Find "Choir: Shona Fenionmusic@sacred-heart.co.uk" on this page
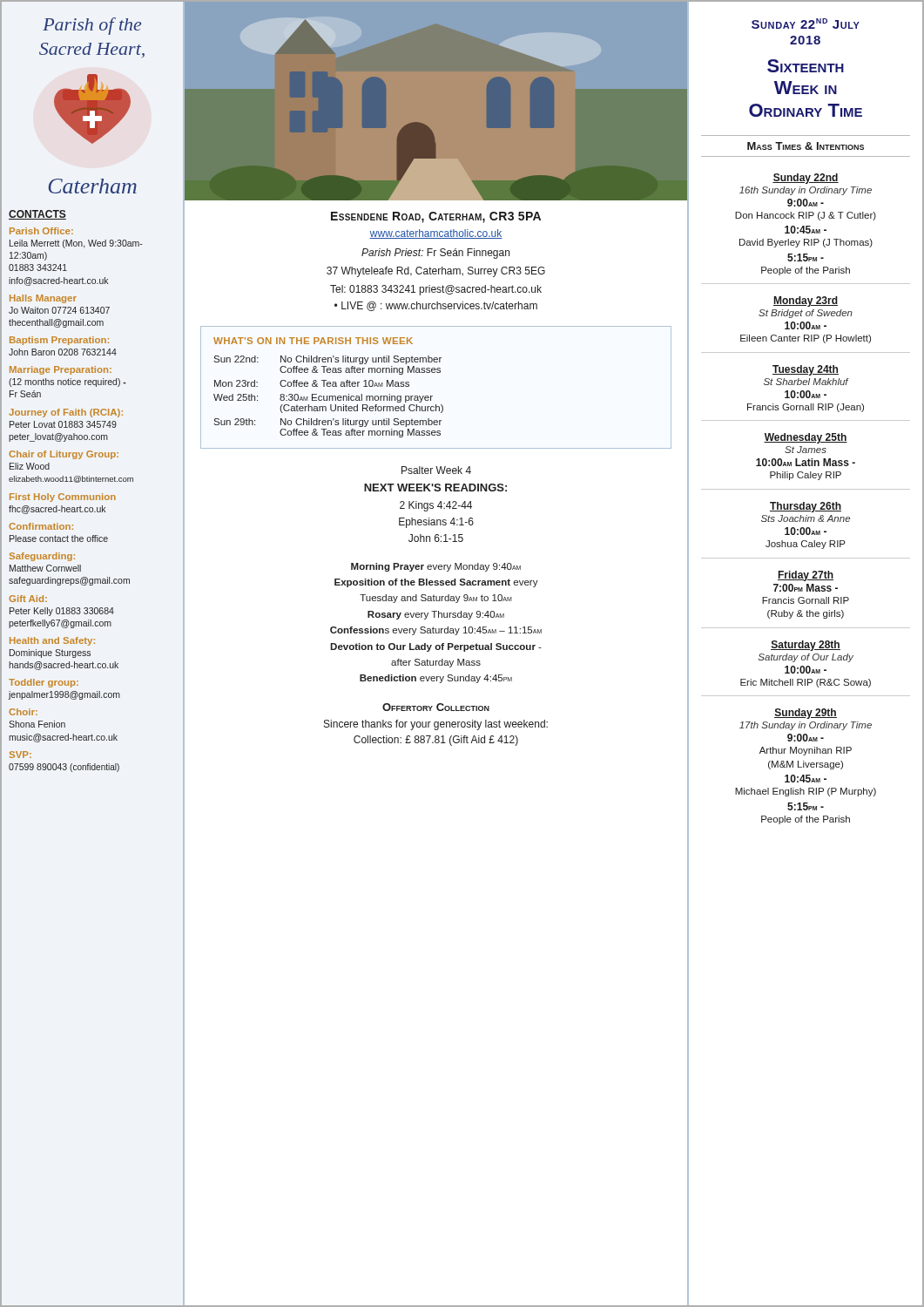 click(92, 725)
